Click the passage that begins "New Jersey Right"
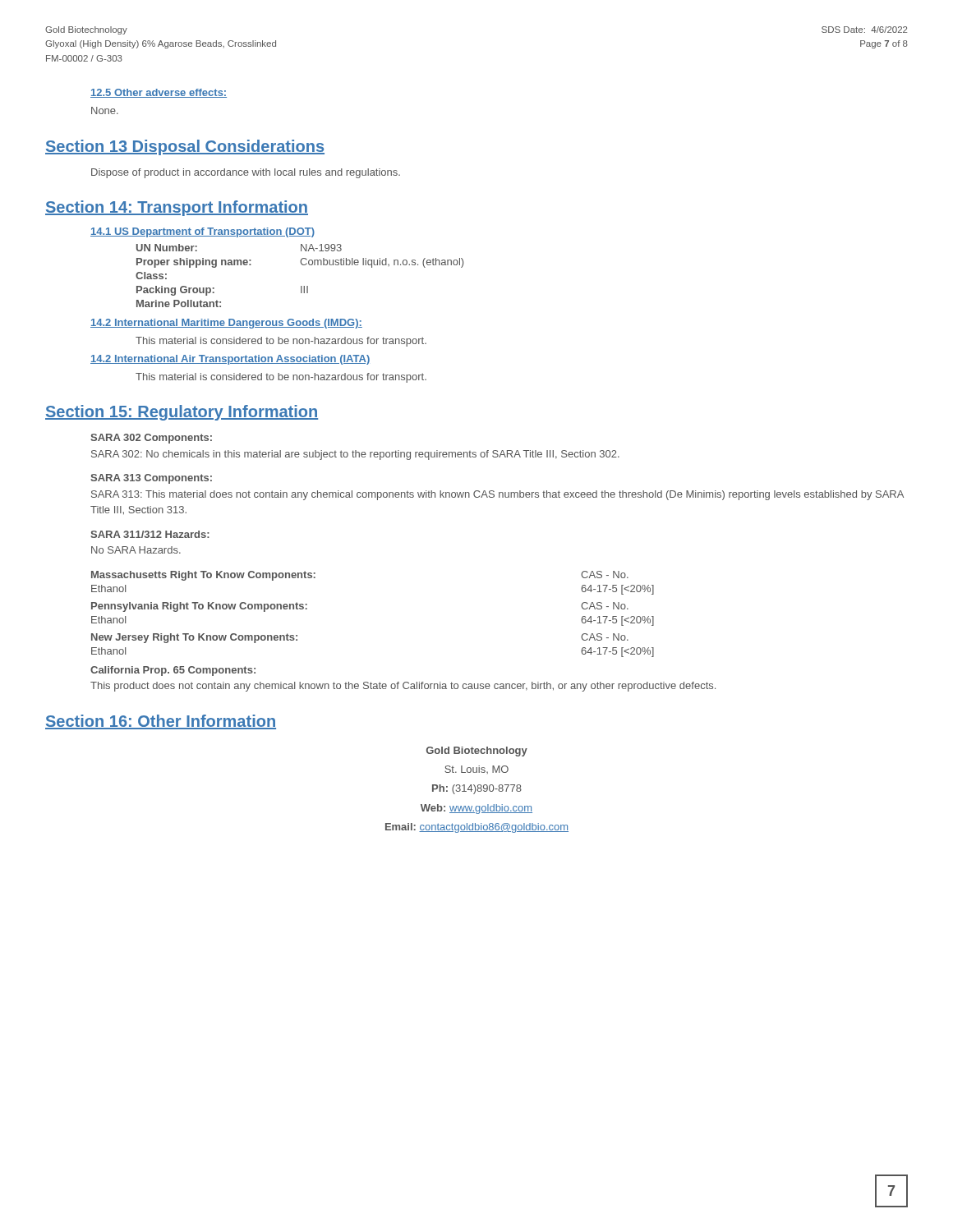The width and height of the screenshot is (953, 1232). [x=189, y=638]
